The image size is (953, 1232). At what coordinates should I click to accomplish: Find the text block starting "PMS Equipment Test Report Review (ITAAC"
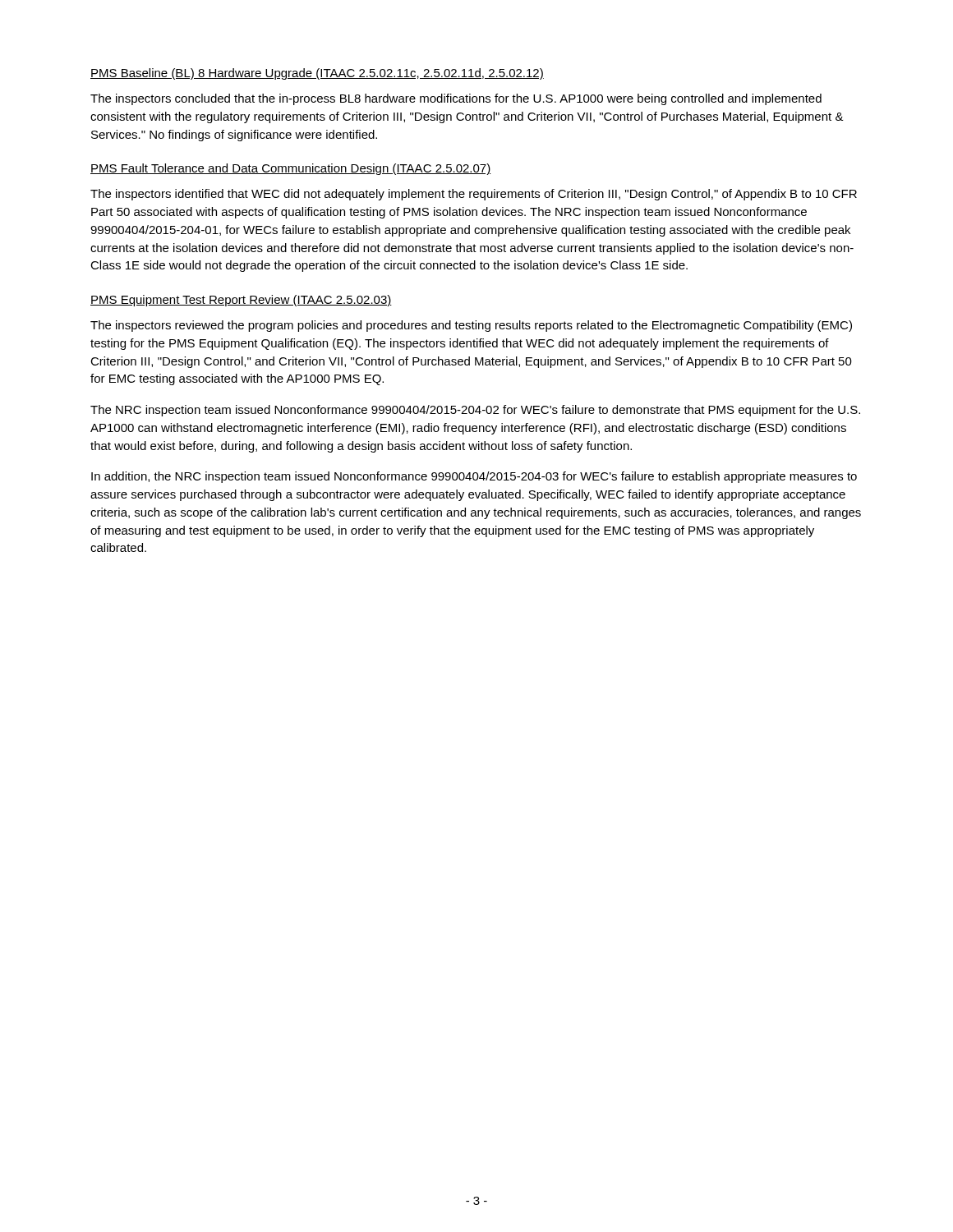pos(241,299)
